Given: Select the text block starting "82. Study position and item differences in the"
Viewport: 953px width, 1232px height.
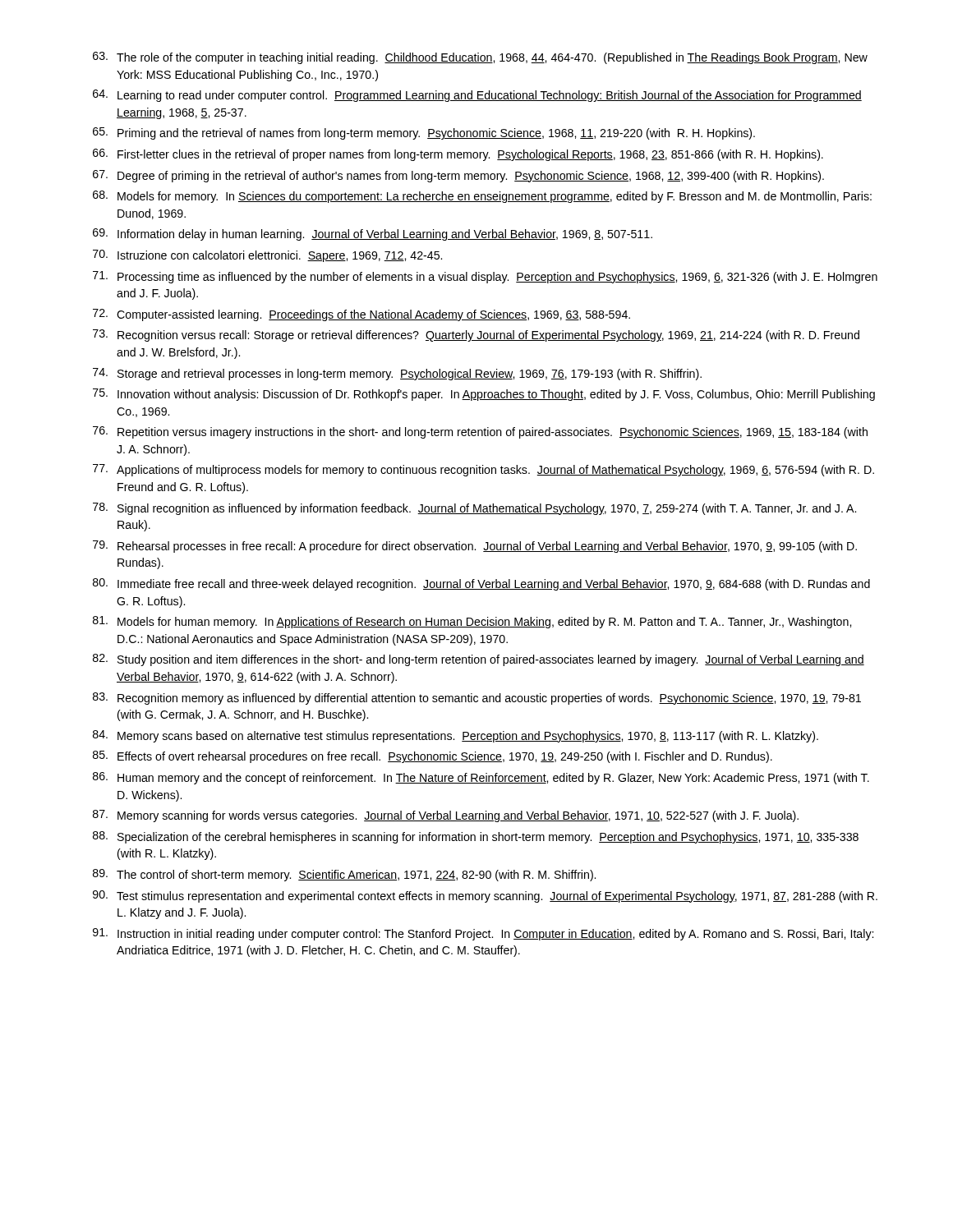Looking at the screenshot, I should (x=476, y=669).
